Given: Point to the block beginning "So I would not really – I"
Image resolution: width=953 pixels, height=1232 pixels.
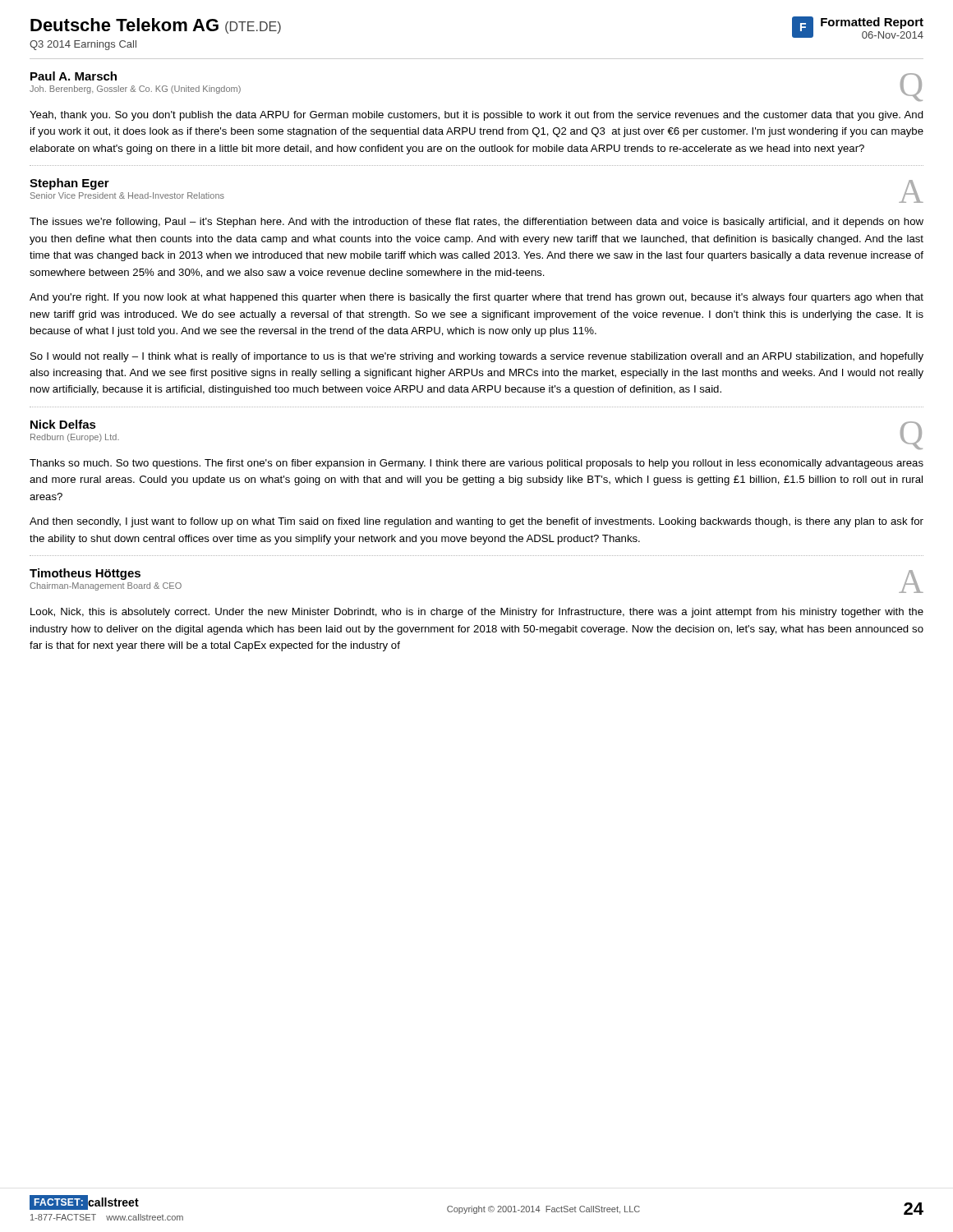Looking at the screenshot, I should point(476,372).
